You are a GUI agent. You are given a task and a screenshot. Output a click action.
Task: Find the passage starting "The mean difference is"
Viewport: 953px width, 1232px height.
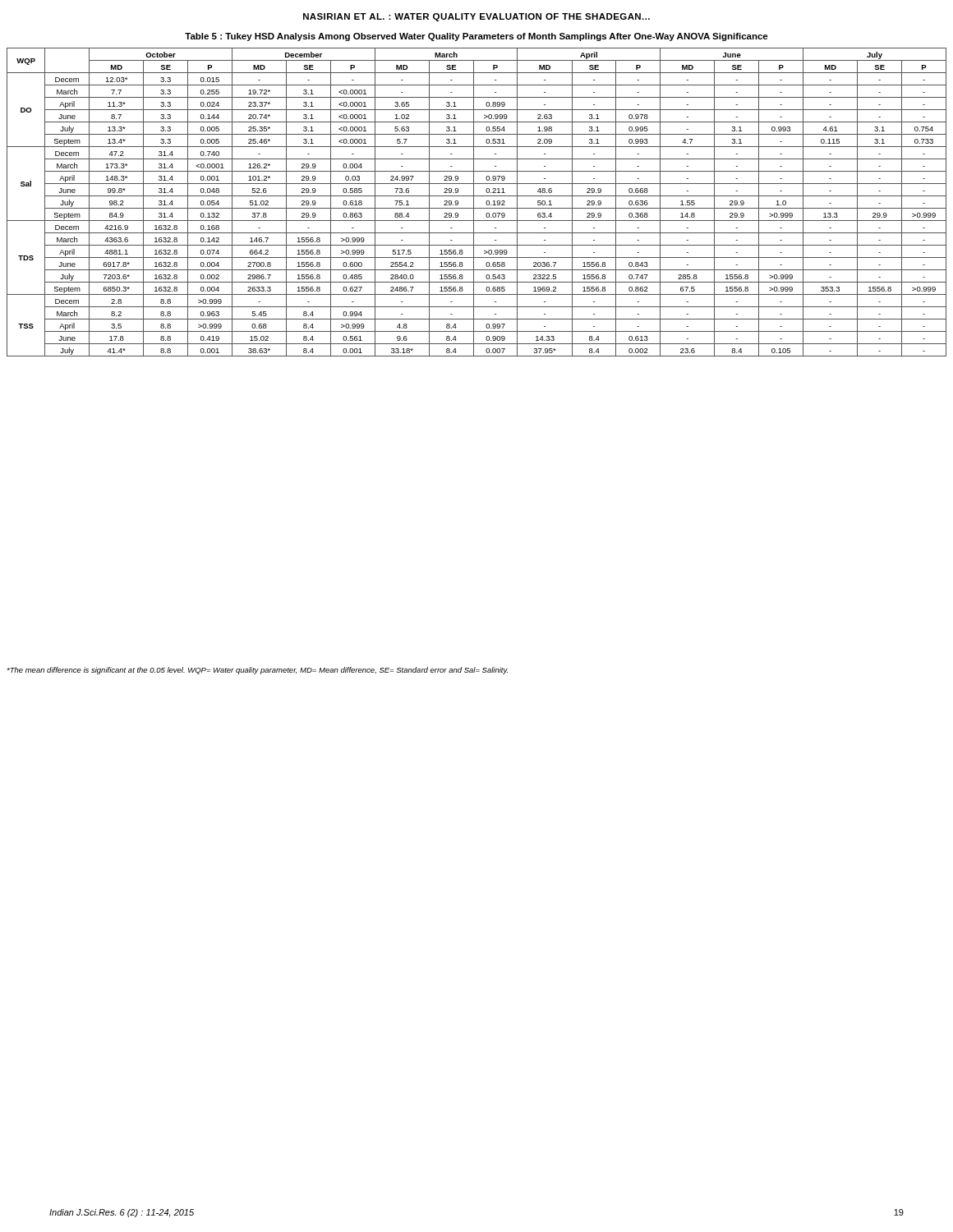pyautogui.click(x=258, y=670)
